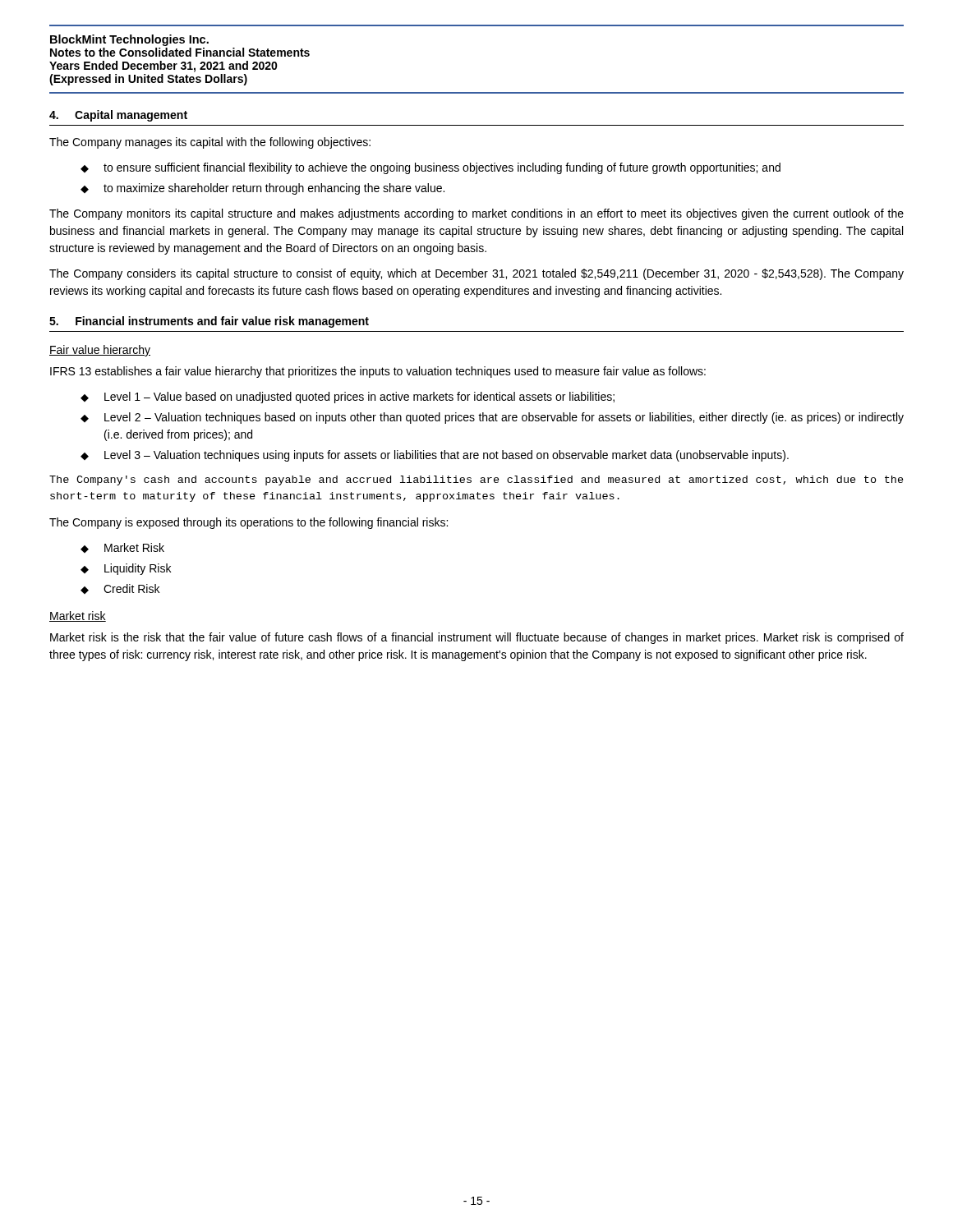The width and height of the screenshot is (953, 1232).
Task: Locate the text that says "Fair value hierarchy"
Action: point(100,350)
